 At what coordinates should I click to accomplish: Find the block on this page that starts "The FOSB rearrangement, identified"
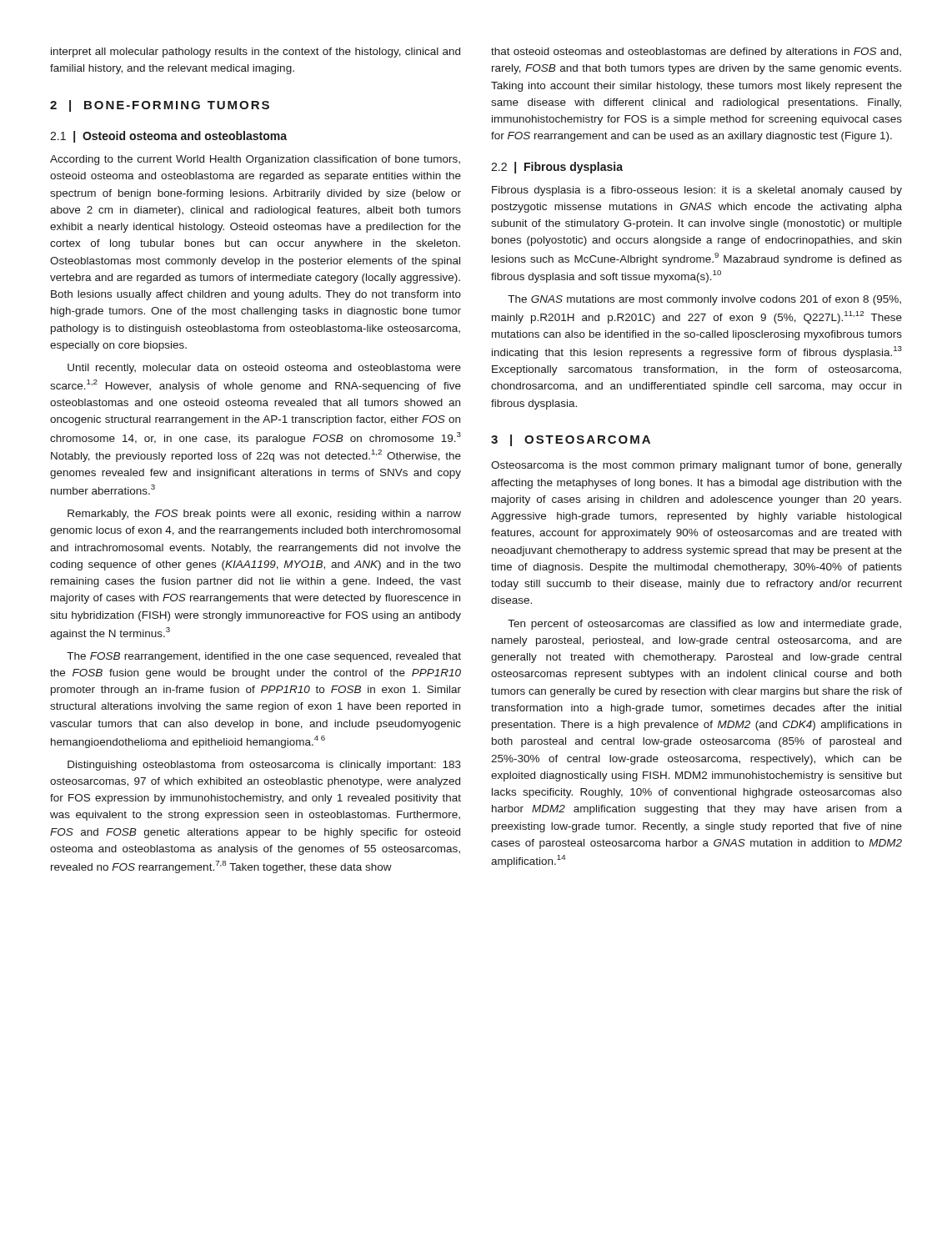click(x=255, y=699)
